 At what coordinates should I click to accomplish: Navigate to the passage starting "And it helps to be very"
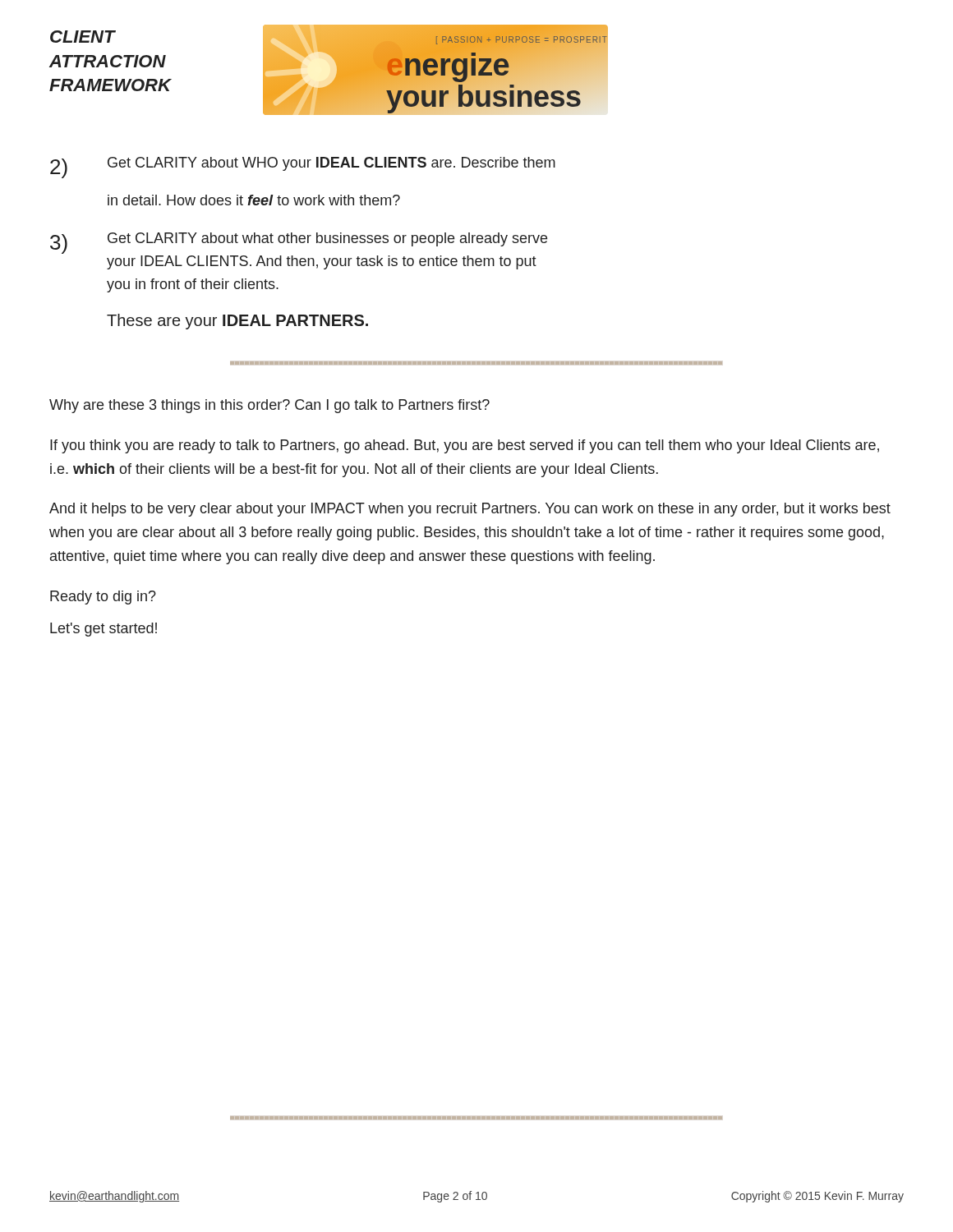pos(470,532)
